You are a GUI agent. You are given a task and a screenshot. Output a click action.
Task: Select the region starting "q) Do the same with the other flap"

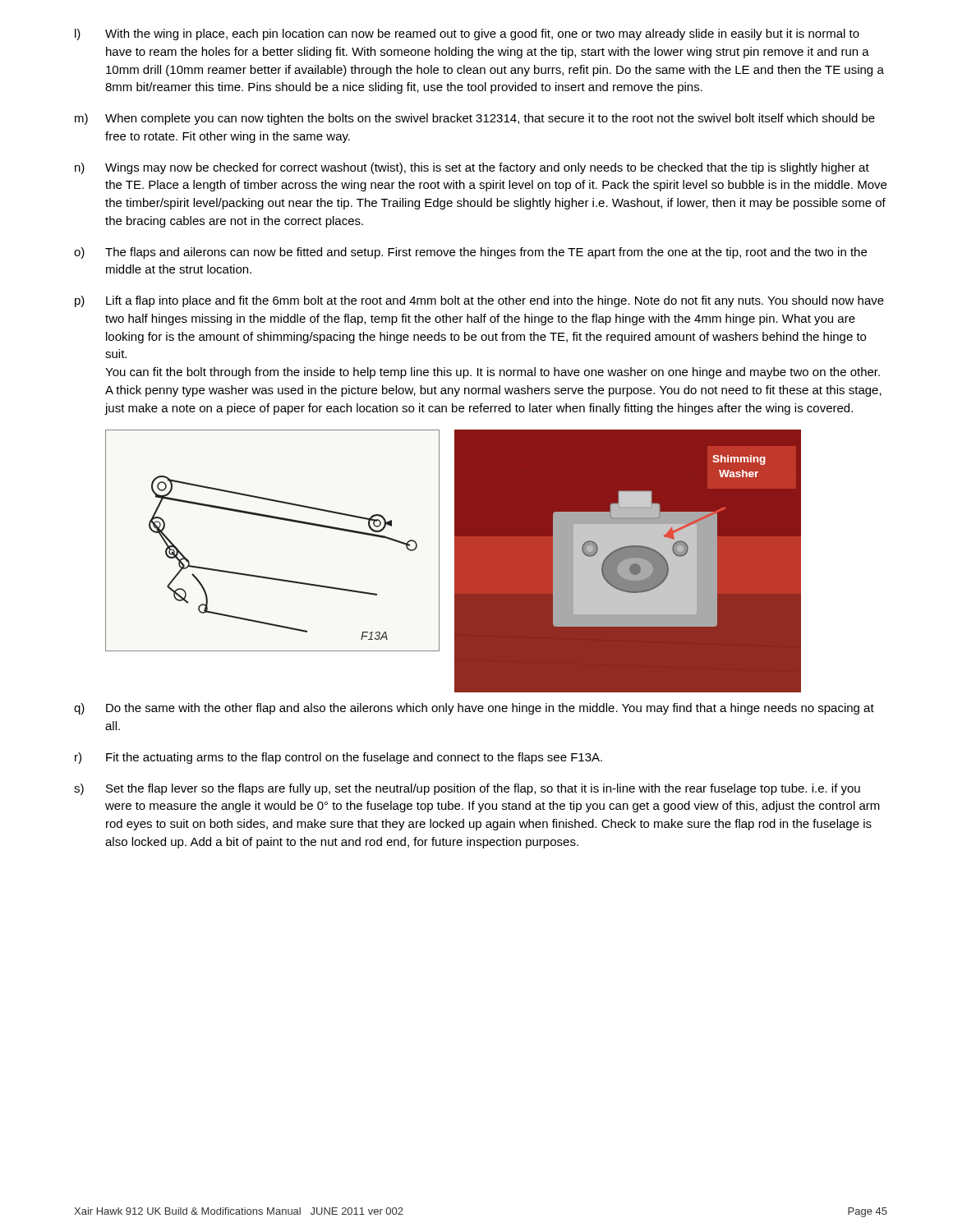point(481,717)
